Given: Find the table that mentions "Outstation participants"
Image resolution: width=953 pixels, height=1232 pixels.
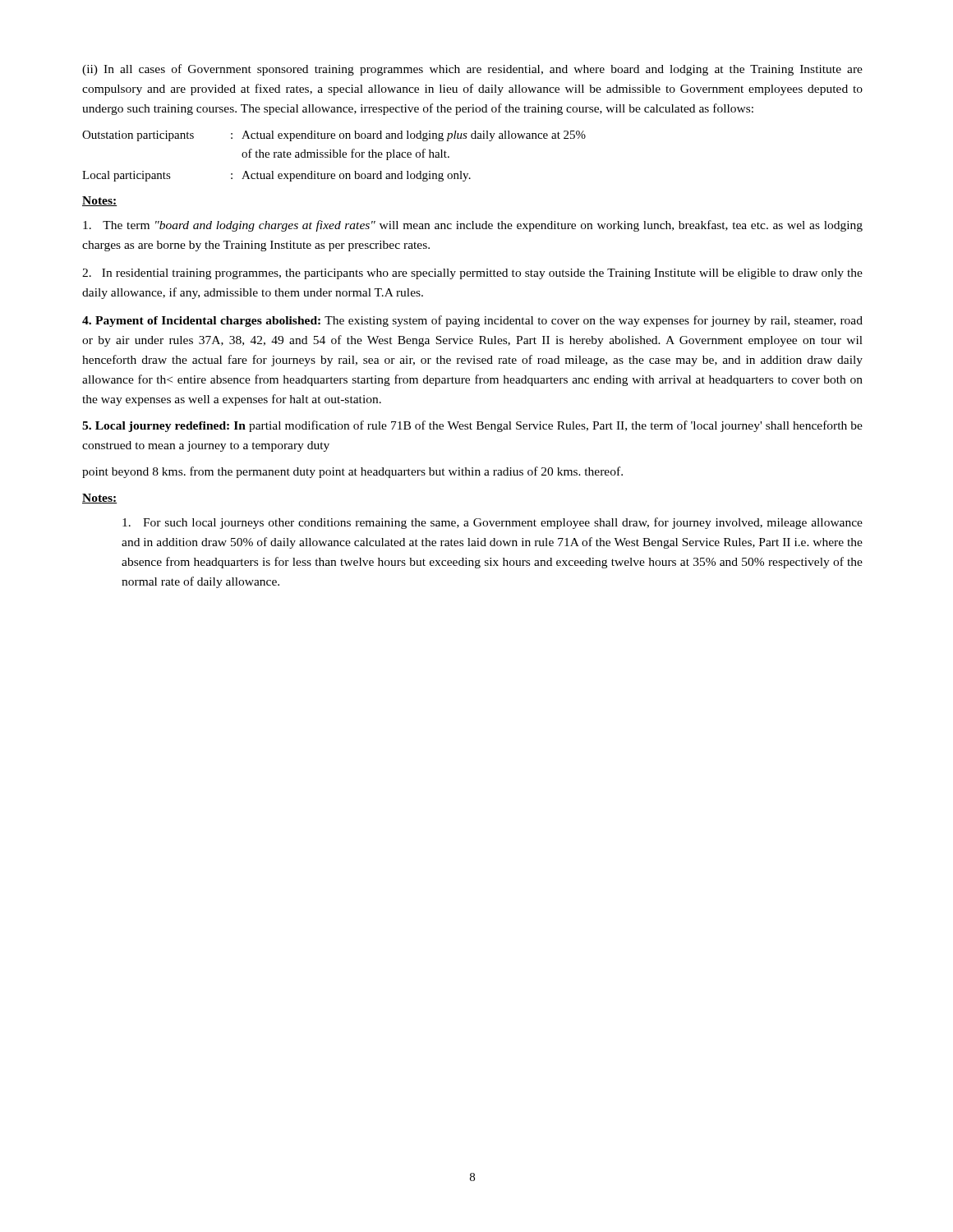Looking at the screenshot, I should pos(472,155).
